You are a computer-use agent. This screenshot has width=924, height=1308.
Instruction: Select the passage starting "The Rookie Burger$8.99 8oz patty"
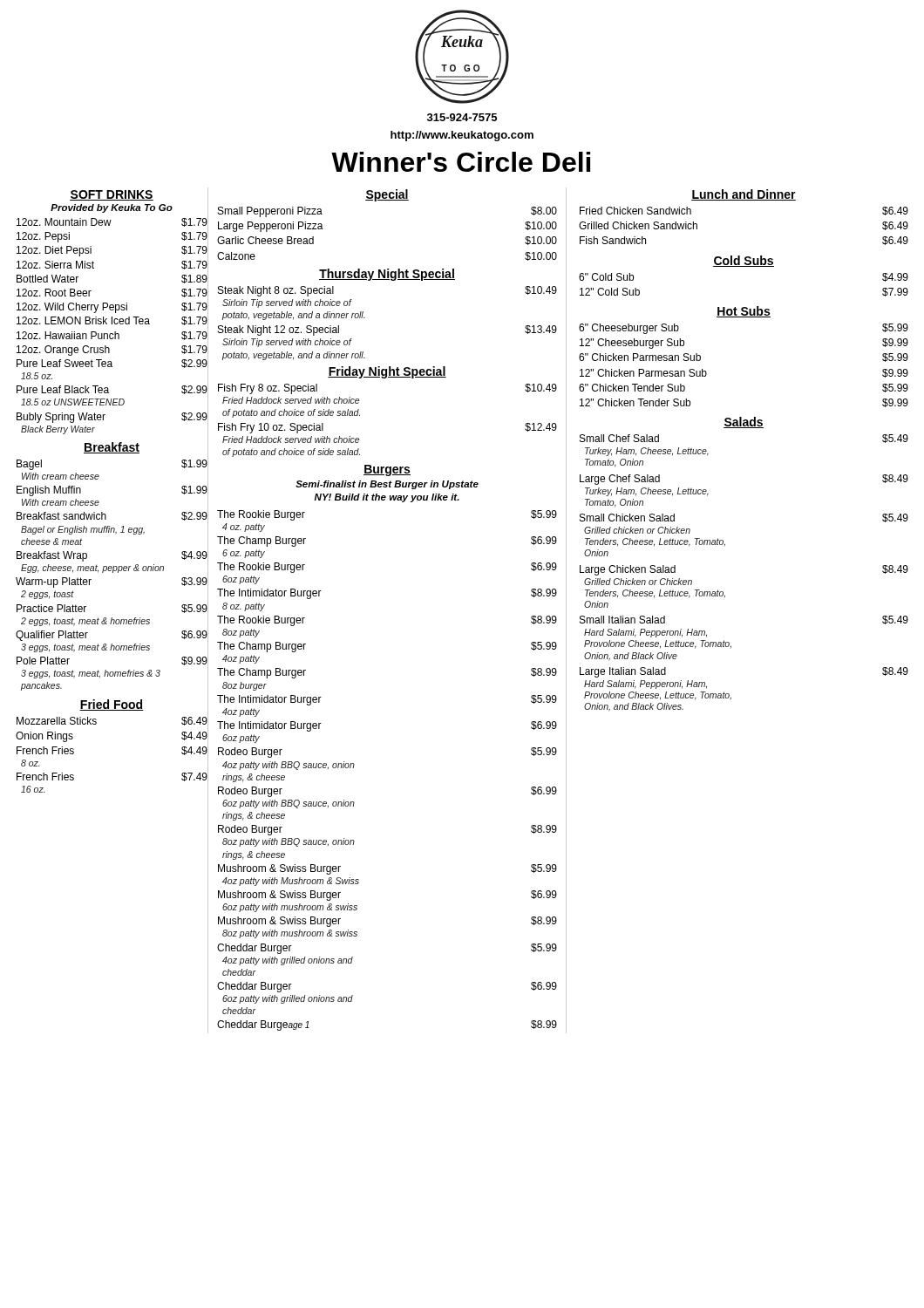[x=261, y=621]
